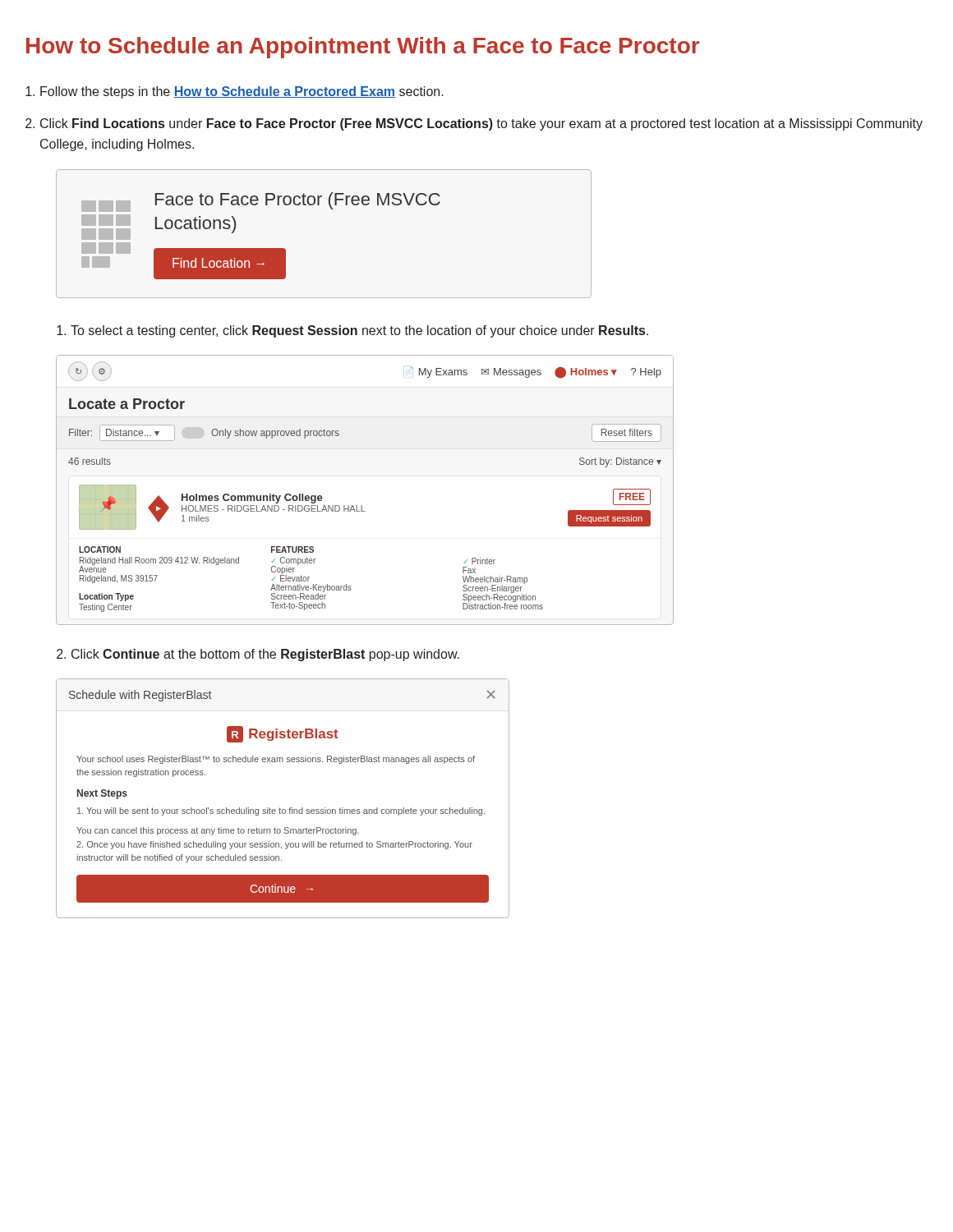Click on the list item that says "Click Continue at the bottom"
The height and width of the screenshot is (1232, 953).
pyautogui.click(x=265, y=654)
